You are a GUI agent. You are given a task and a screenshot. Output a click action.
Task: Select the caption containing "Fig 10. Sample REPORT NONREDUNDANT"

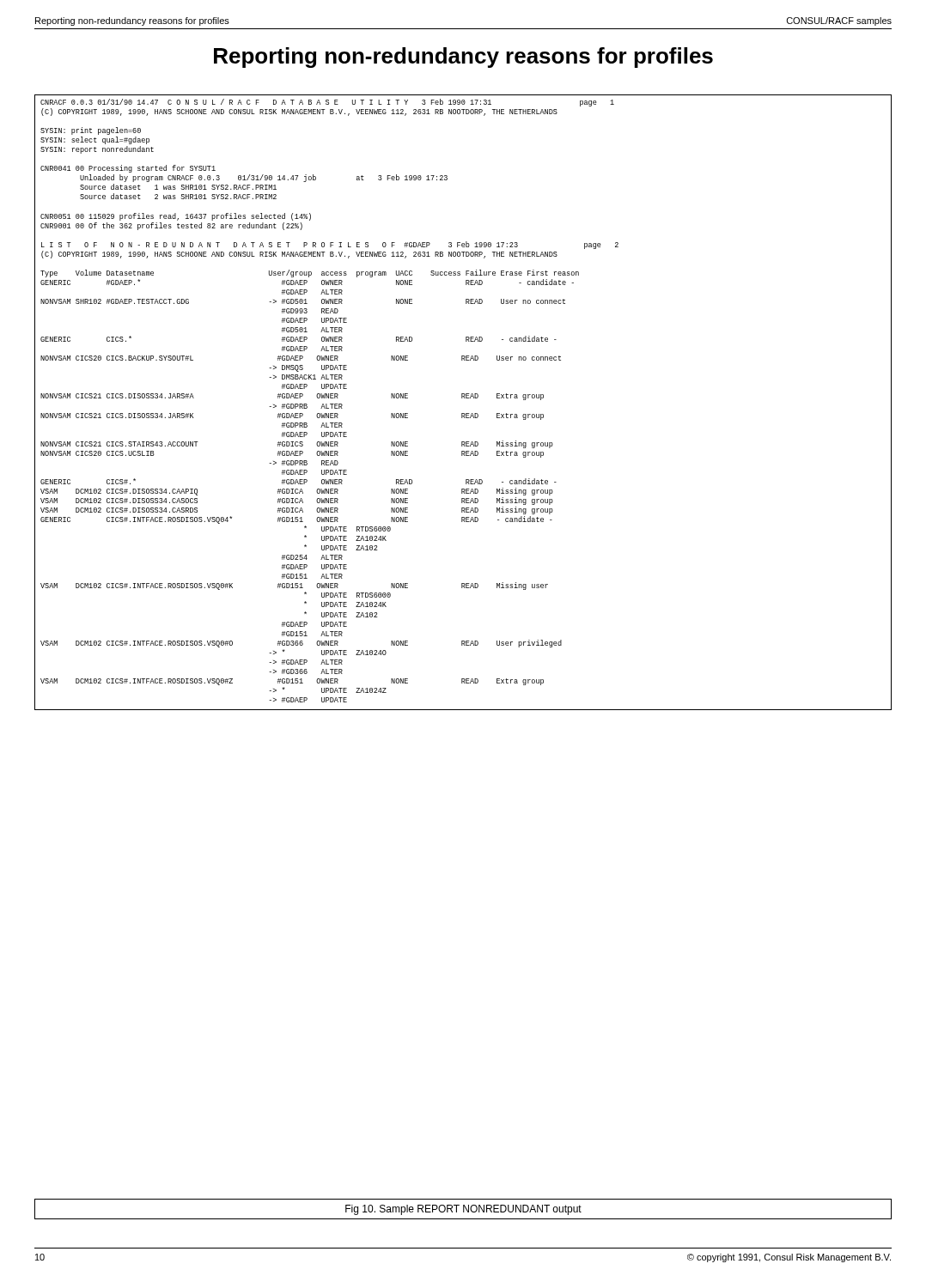click(463, 1209)
